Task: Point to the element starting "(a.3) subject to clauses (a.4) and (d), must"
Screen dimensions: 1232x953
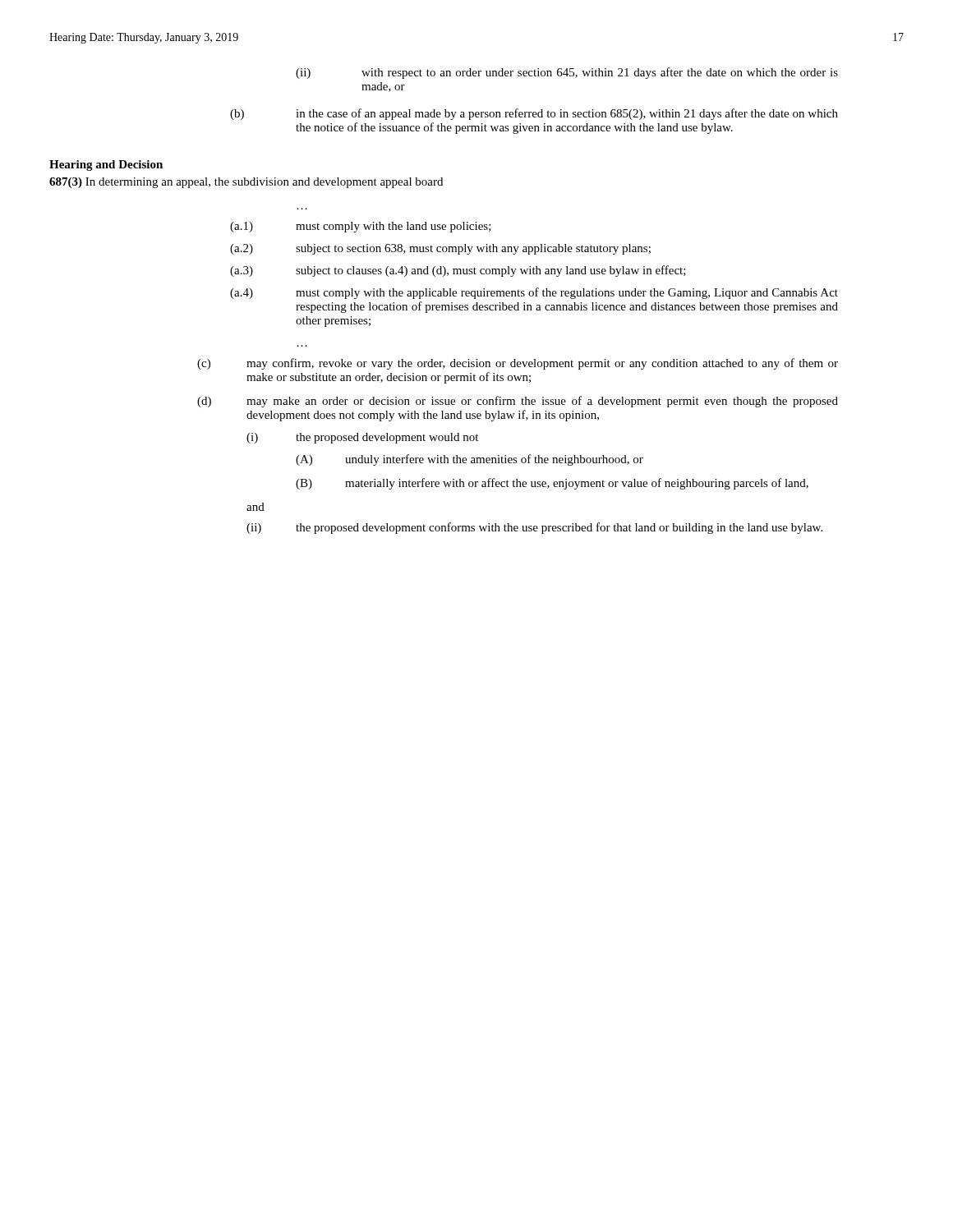Action: point(534,271)
